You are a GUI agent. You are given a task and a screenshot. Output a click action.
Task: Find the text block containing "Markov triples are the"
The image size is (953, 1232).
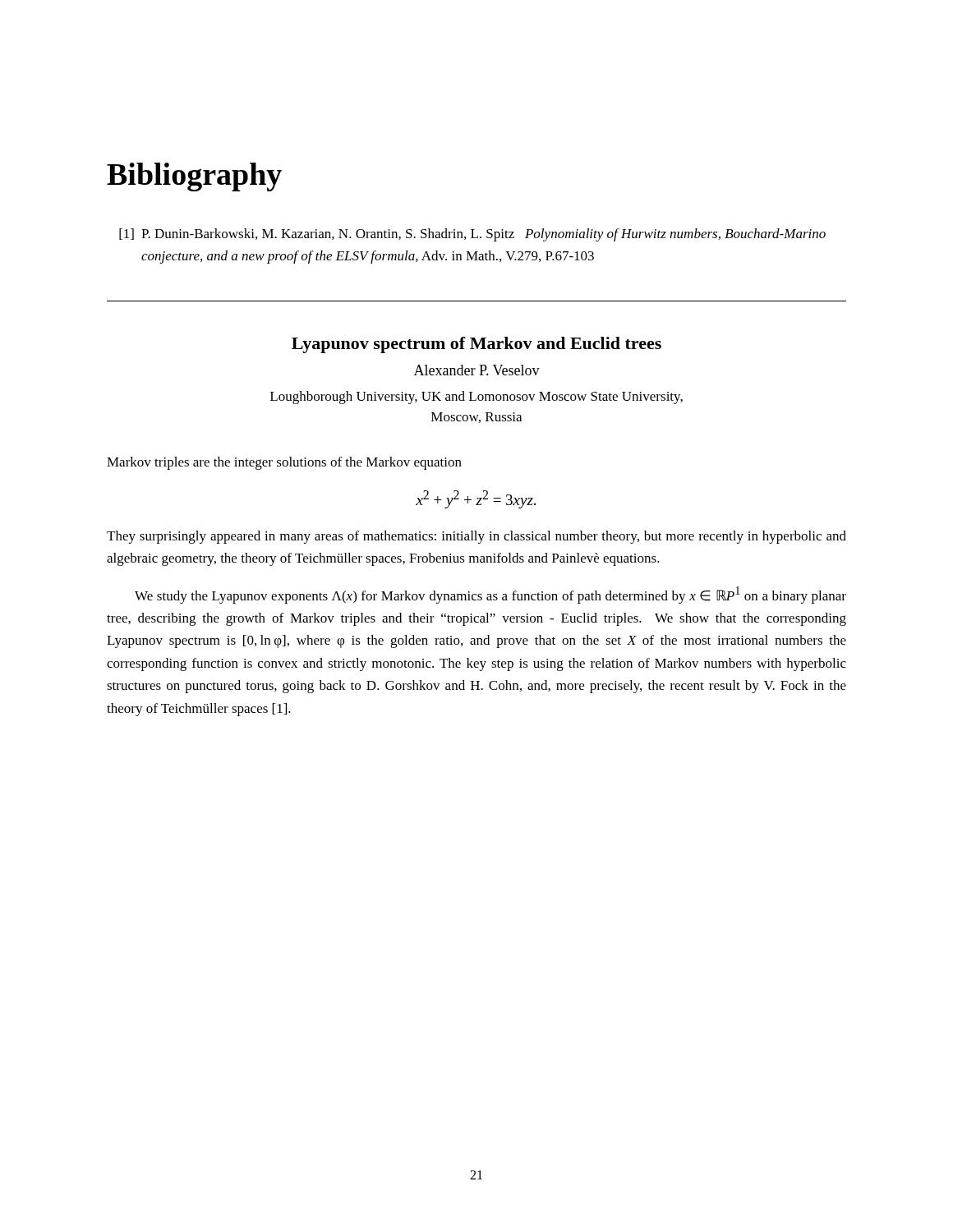[x=284, y=462]
